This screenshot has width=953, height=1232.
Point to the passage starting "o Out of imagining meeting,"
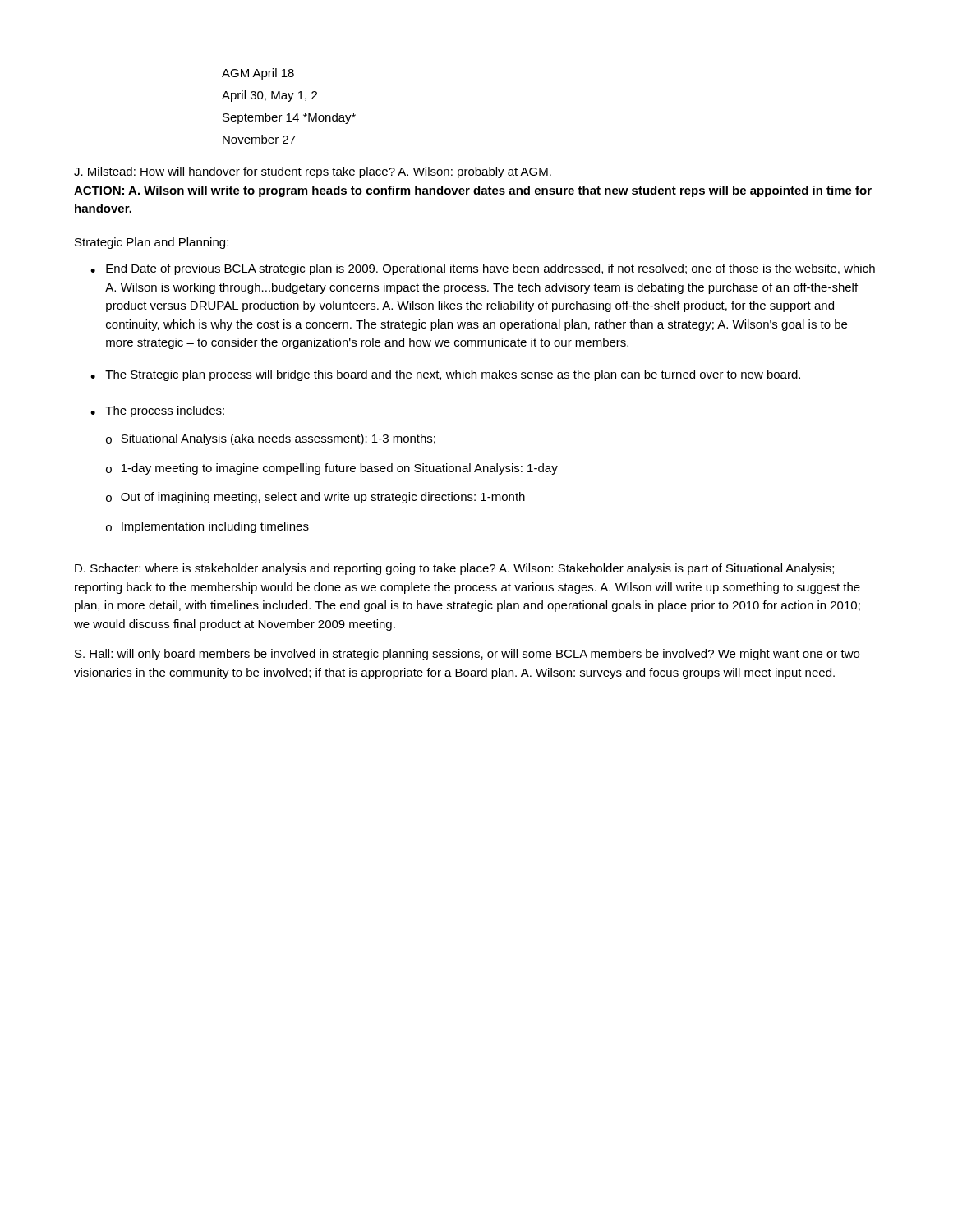click(492, 498)
